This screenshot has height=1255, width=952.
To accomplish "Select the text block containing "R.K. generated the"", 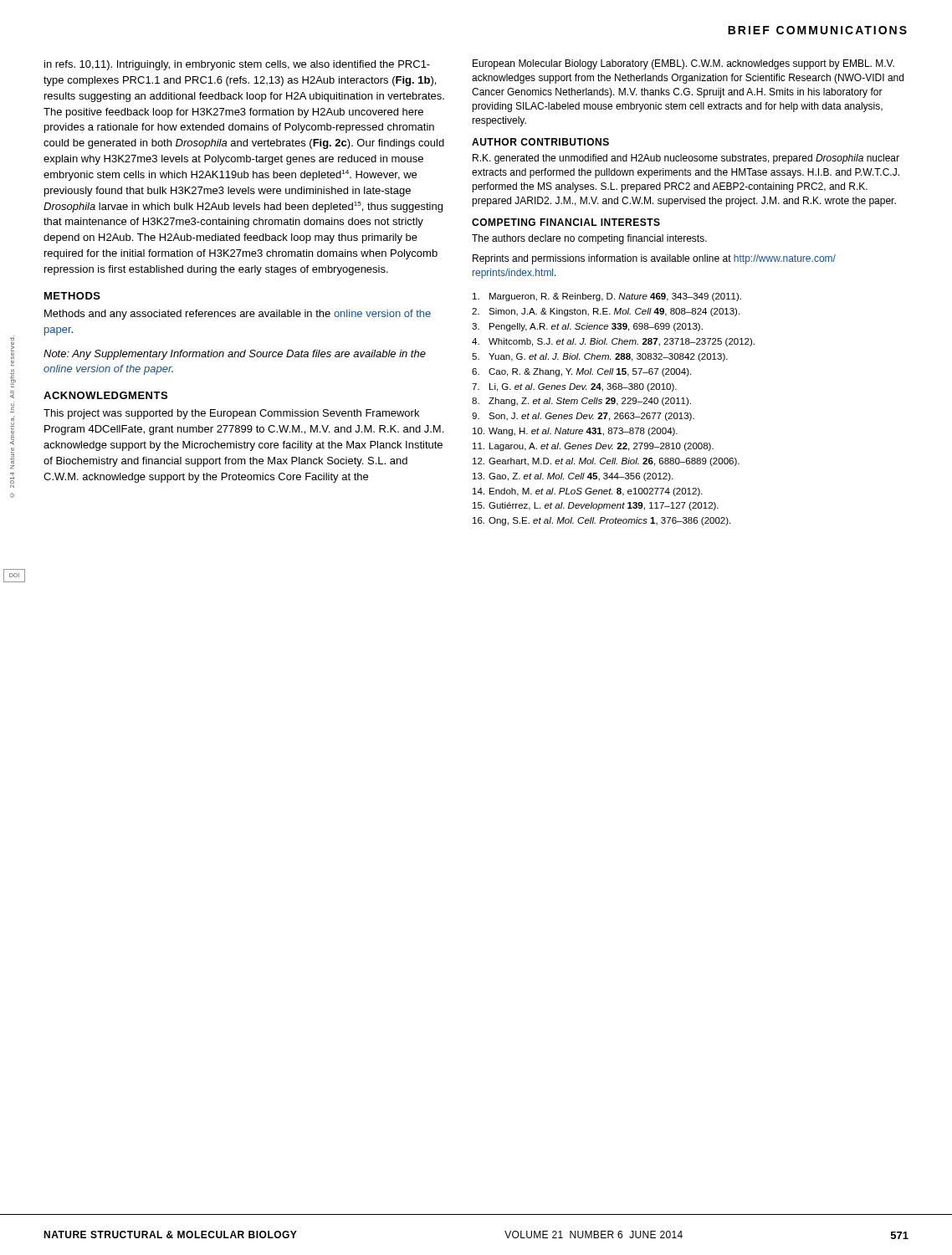I will 690,180.
